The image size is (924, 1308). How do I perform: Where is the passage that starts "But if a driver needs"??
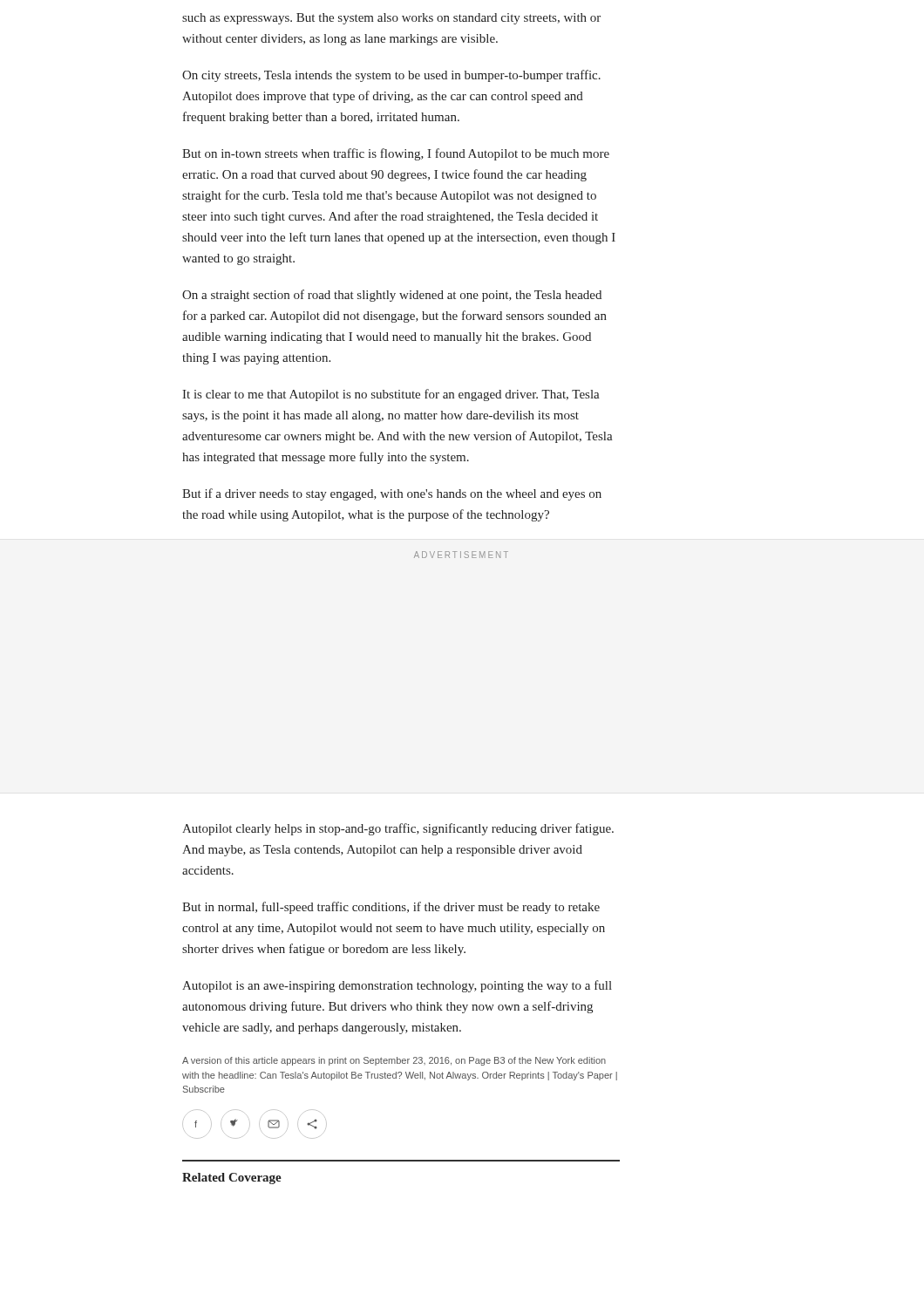click(392, 504)
